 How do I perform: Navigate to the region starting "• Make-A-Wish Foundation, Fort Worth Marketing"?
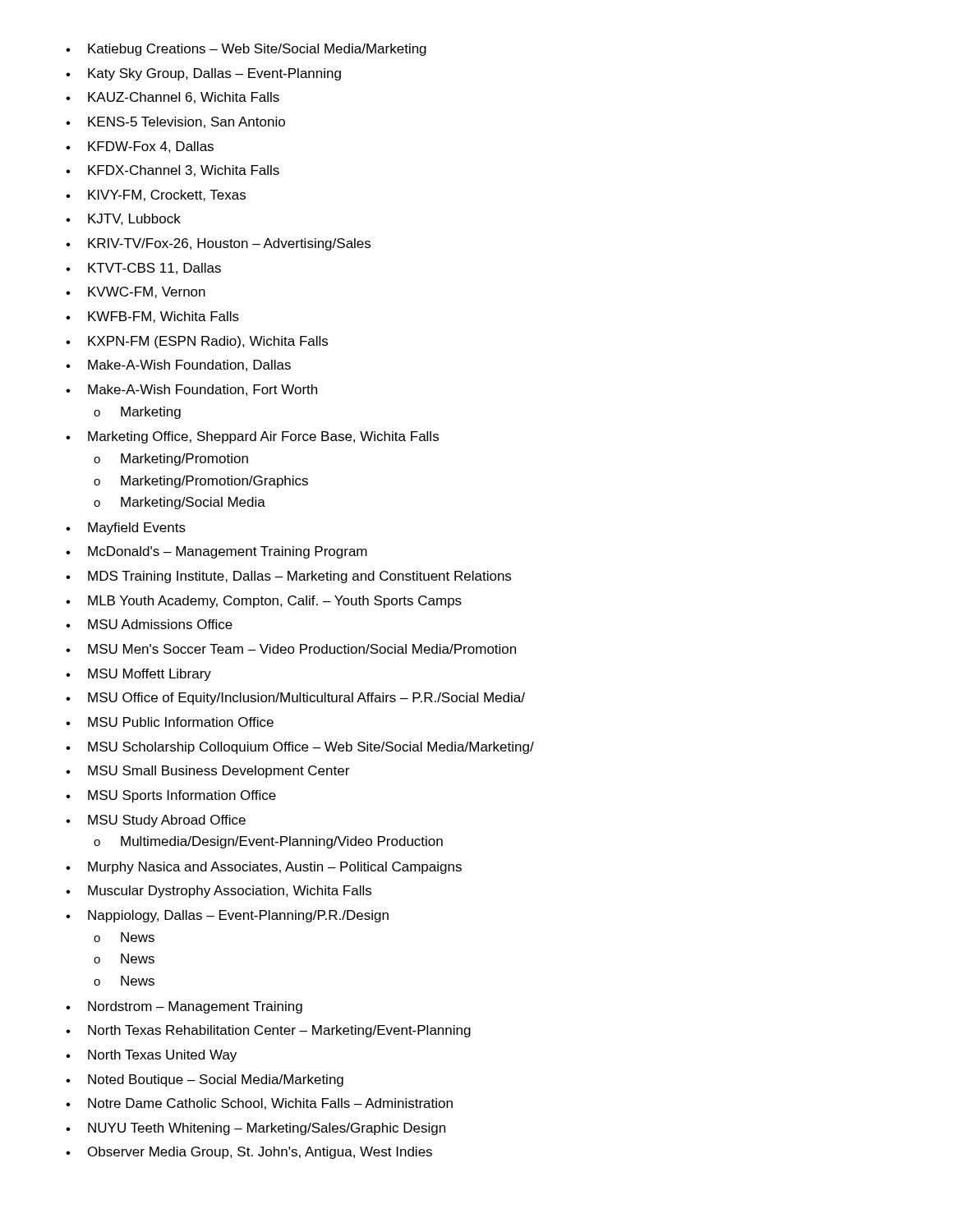click(191, 390)
